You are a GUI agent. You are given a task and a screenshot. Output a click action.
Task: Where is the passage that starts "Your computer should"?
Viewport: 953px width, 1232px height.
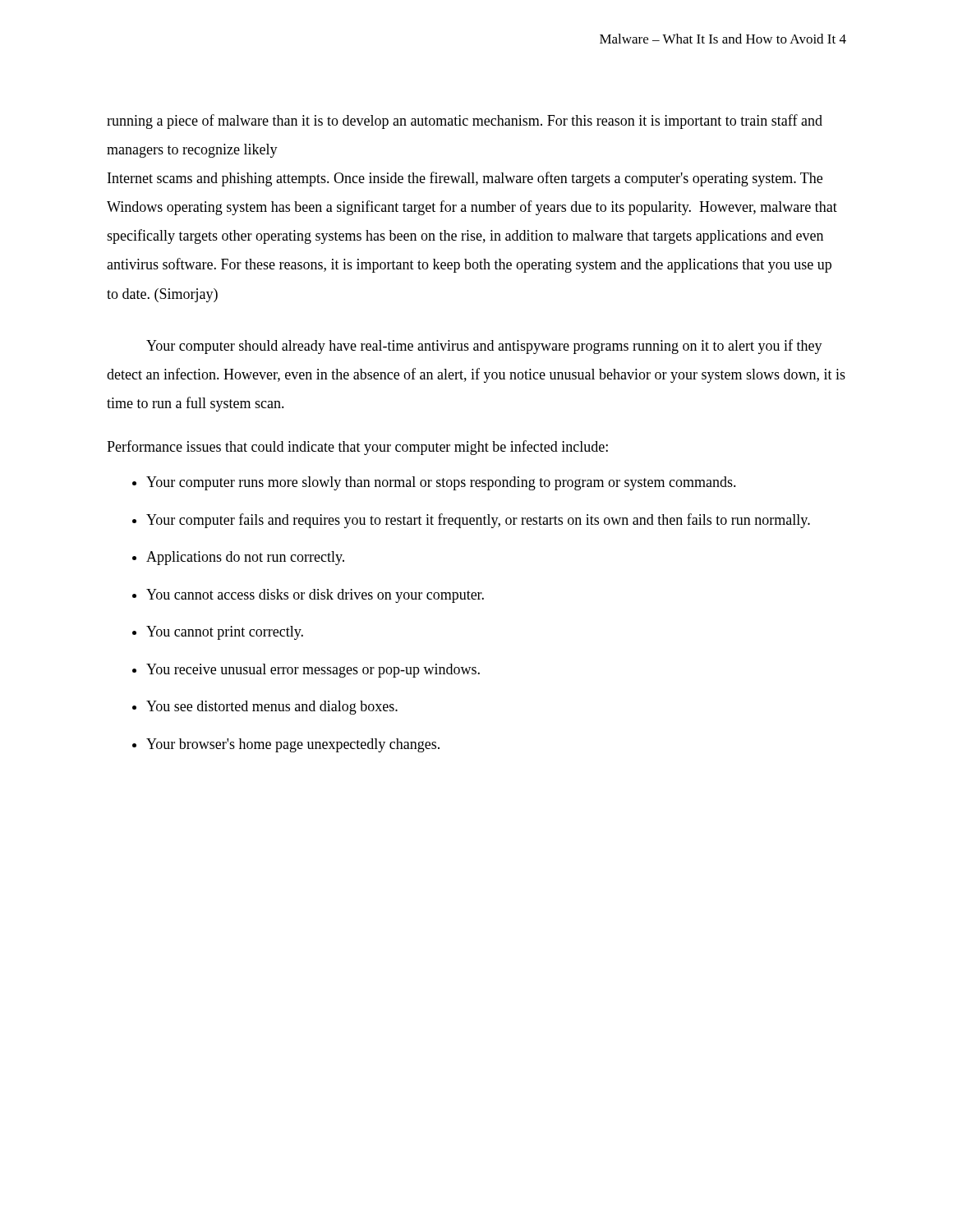(476, 374)
